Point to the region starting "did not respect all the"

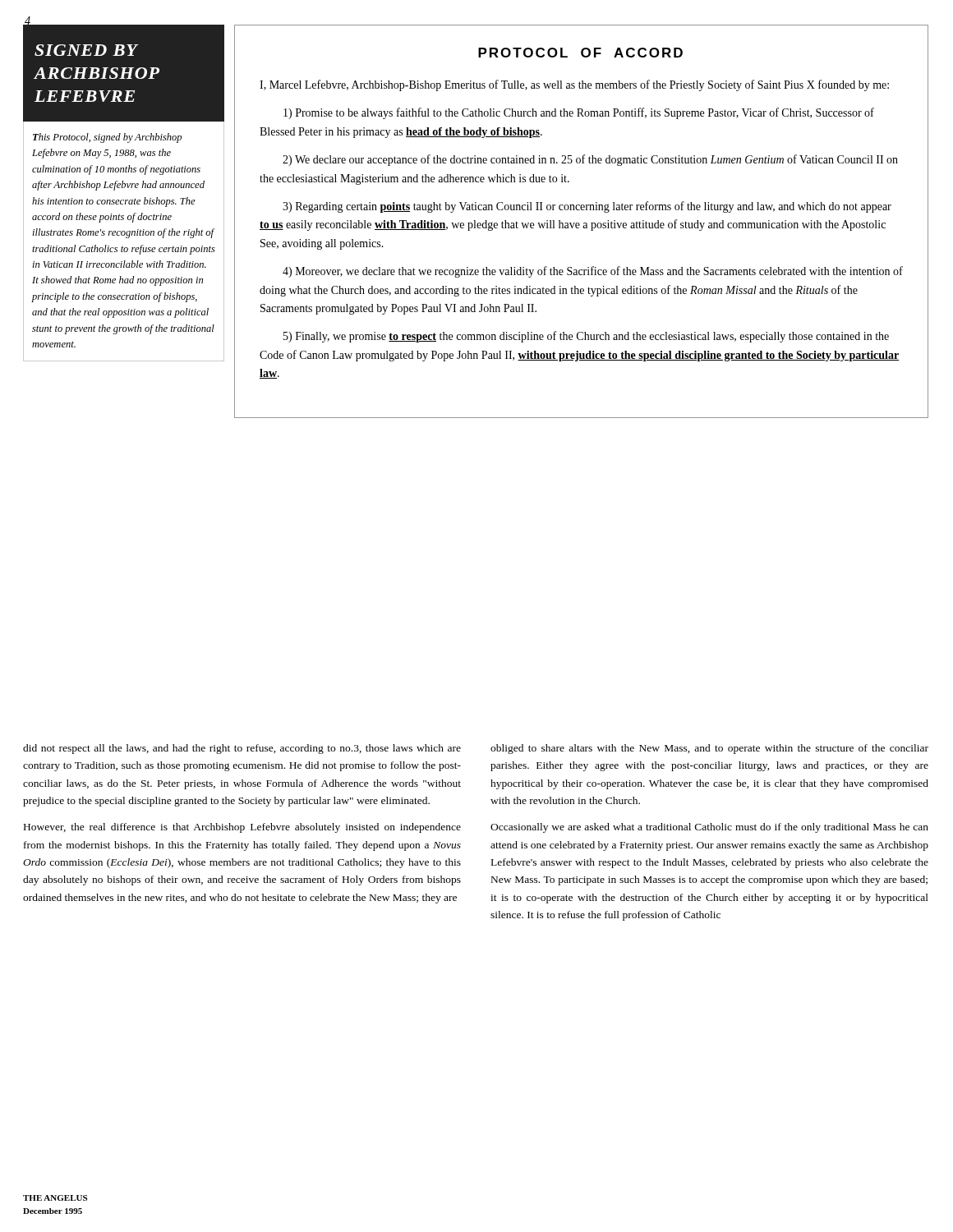click(x=242, y=823)
